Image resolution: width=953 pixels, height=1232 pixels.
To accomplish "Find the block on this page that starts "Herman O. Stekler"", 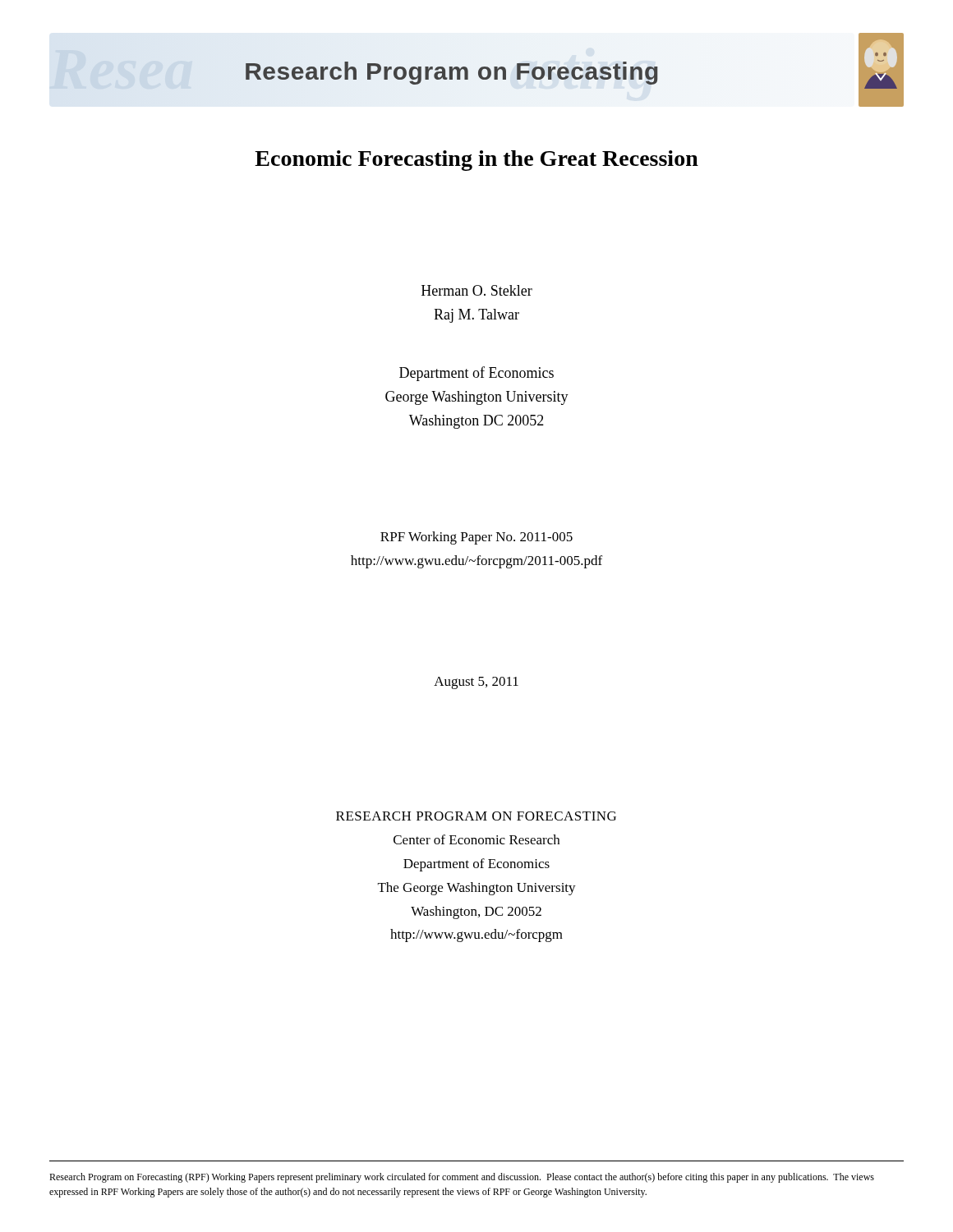I will point(476,303).
